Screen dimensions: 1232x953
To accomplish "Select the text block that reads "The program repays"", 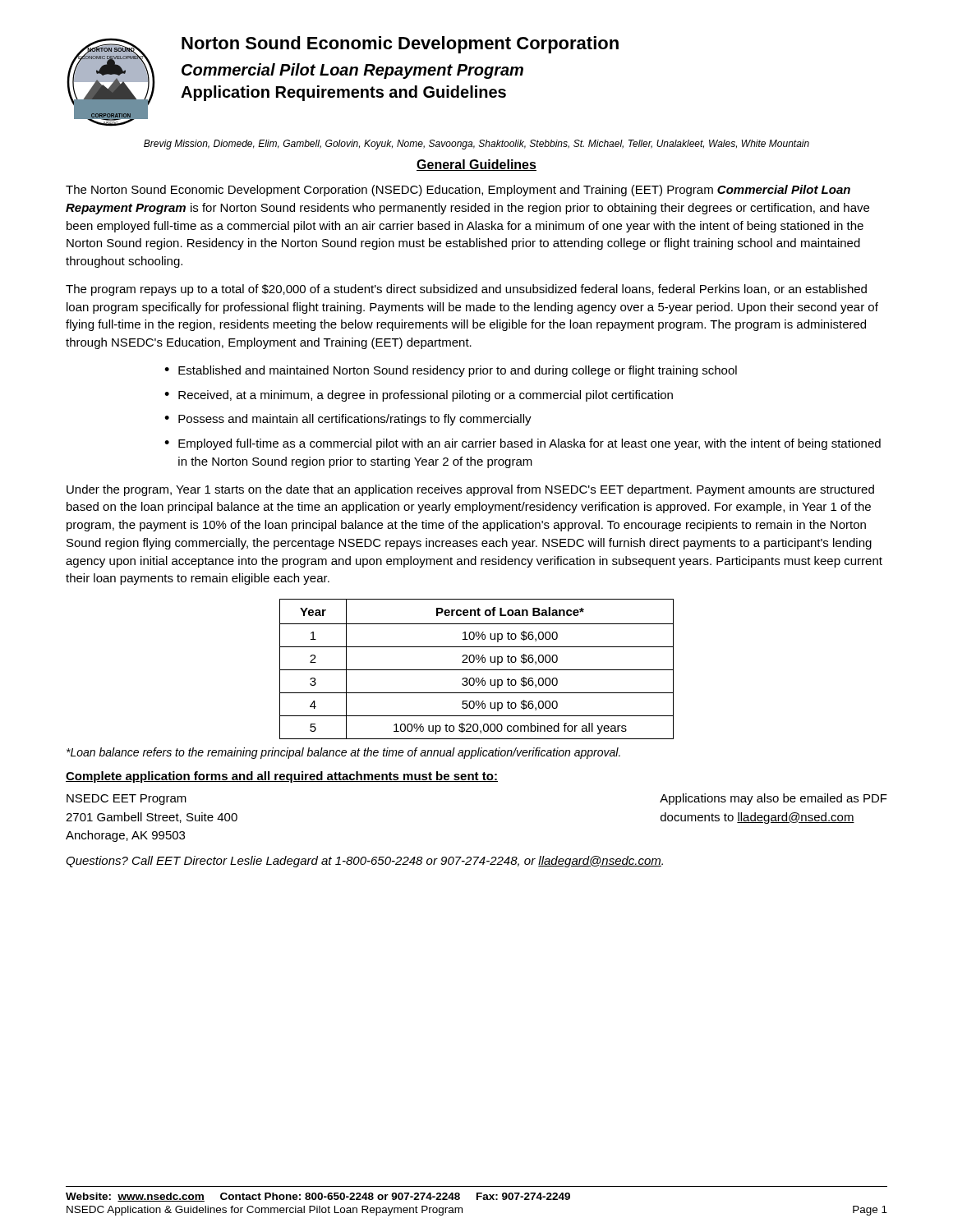I will click(472, 315).
